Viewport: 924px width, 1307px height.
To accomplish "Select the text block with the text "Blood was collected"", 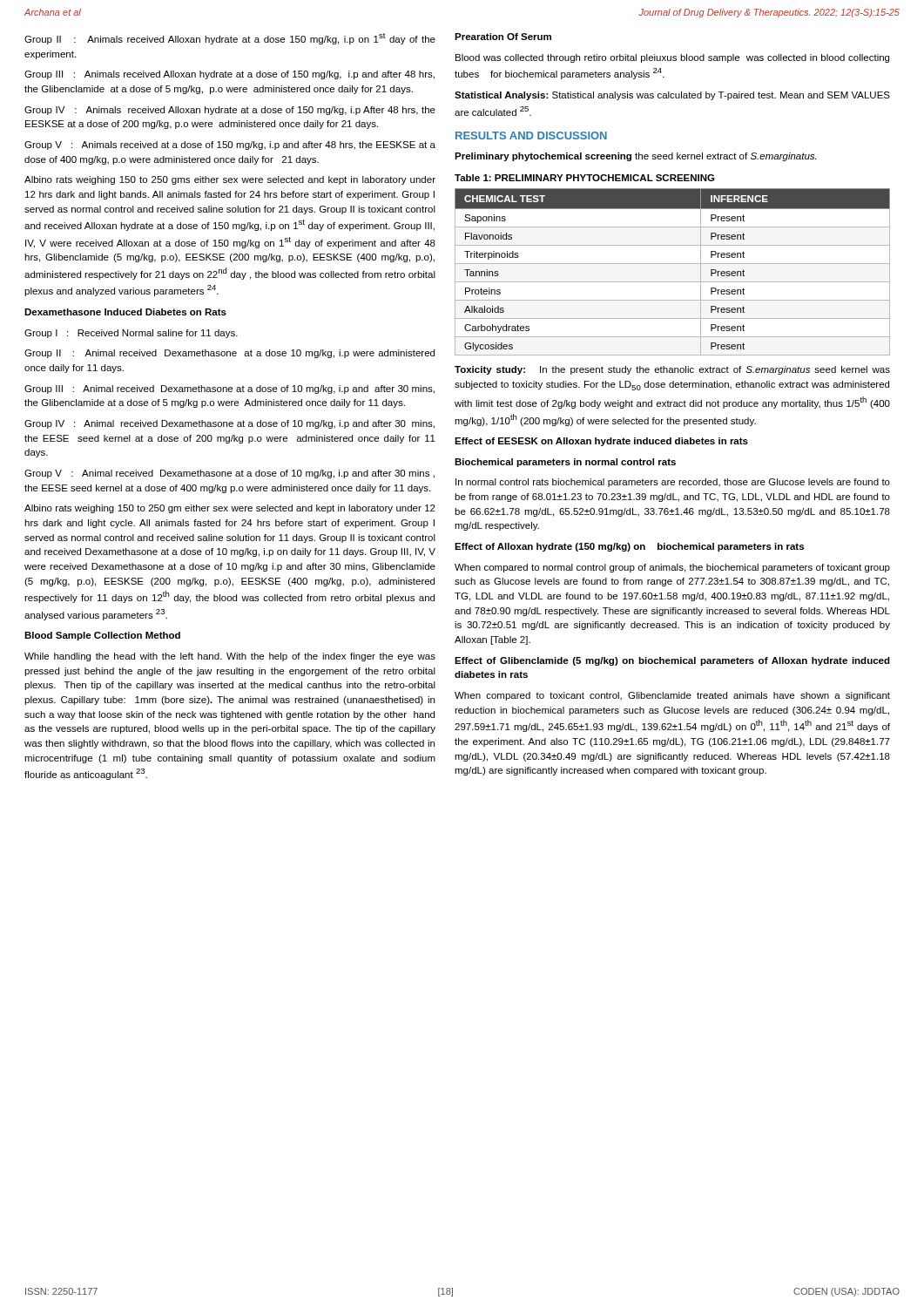I will [672, 66].
